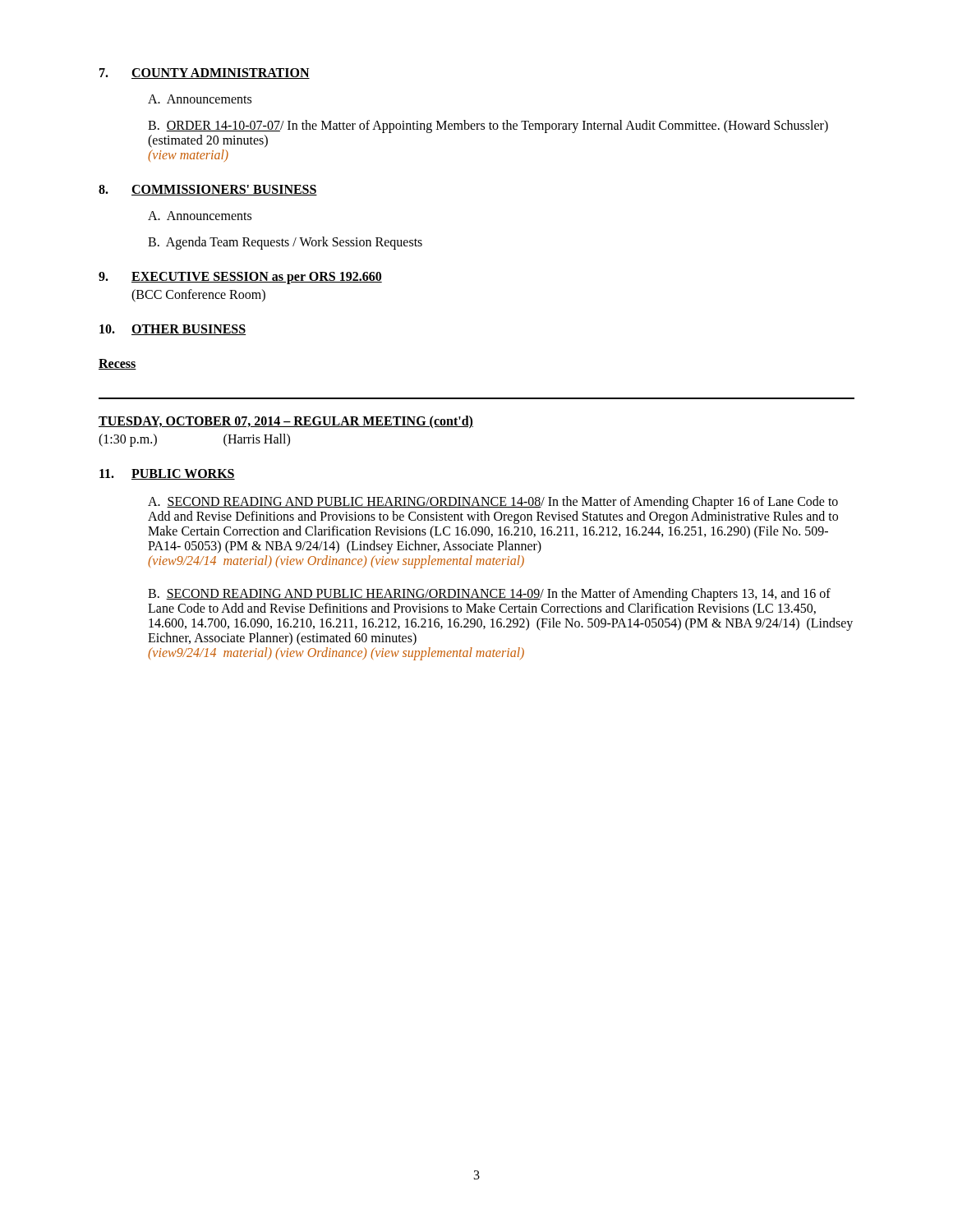Point to the block starting "(1:30 p.m.) (Harris Hall)"

coord(121,440)
